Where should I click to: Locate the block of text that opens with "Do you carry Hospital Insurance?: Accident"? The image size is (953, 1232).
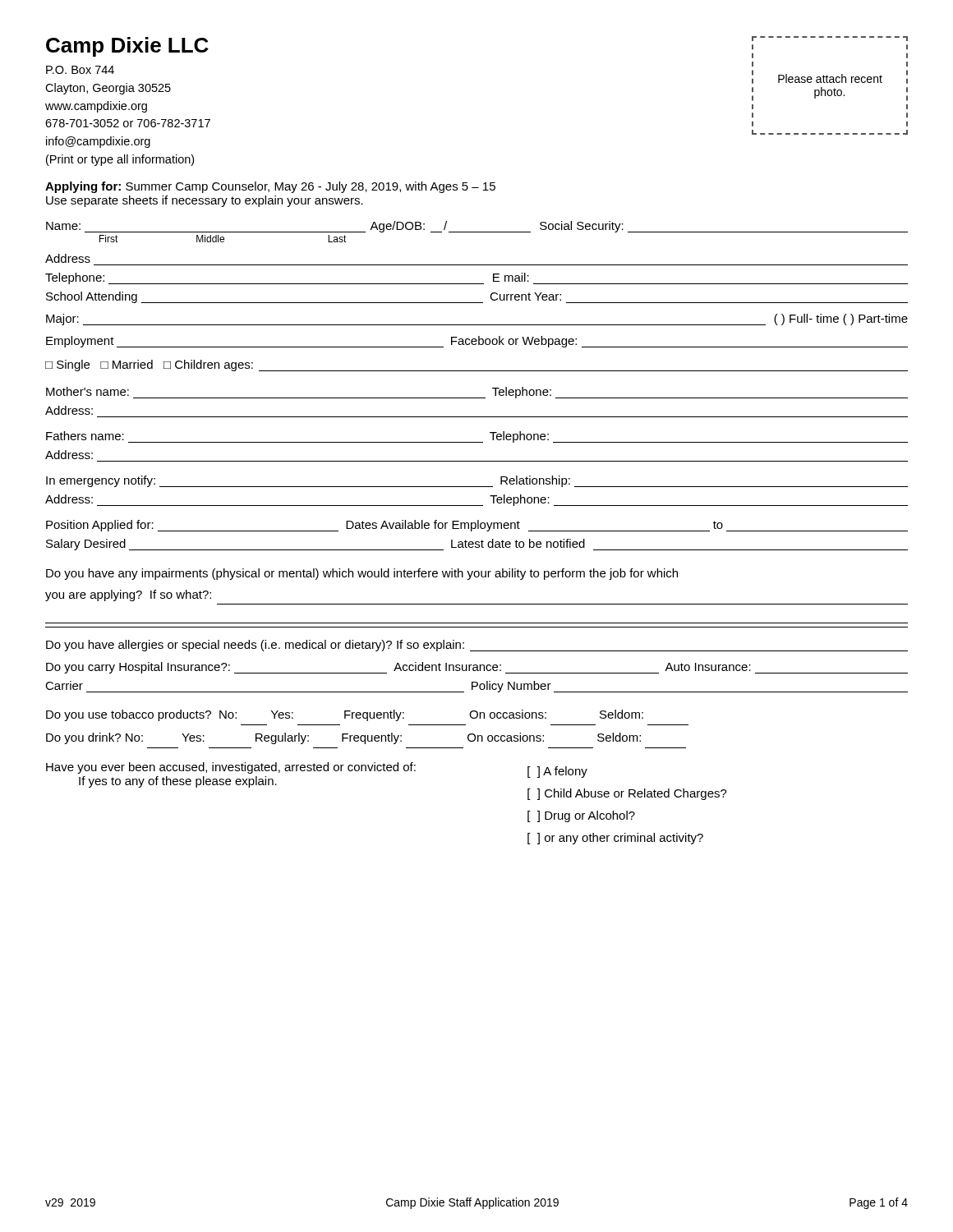[476, 676]
